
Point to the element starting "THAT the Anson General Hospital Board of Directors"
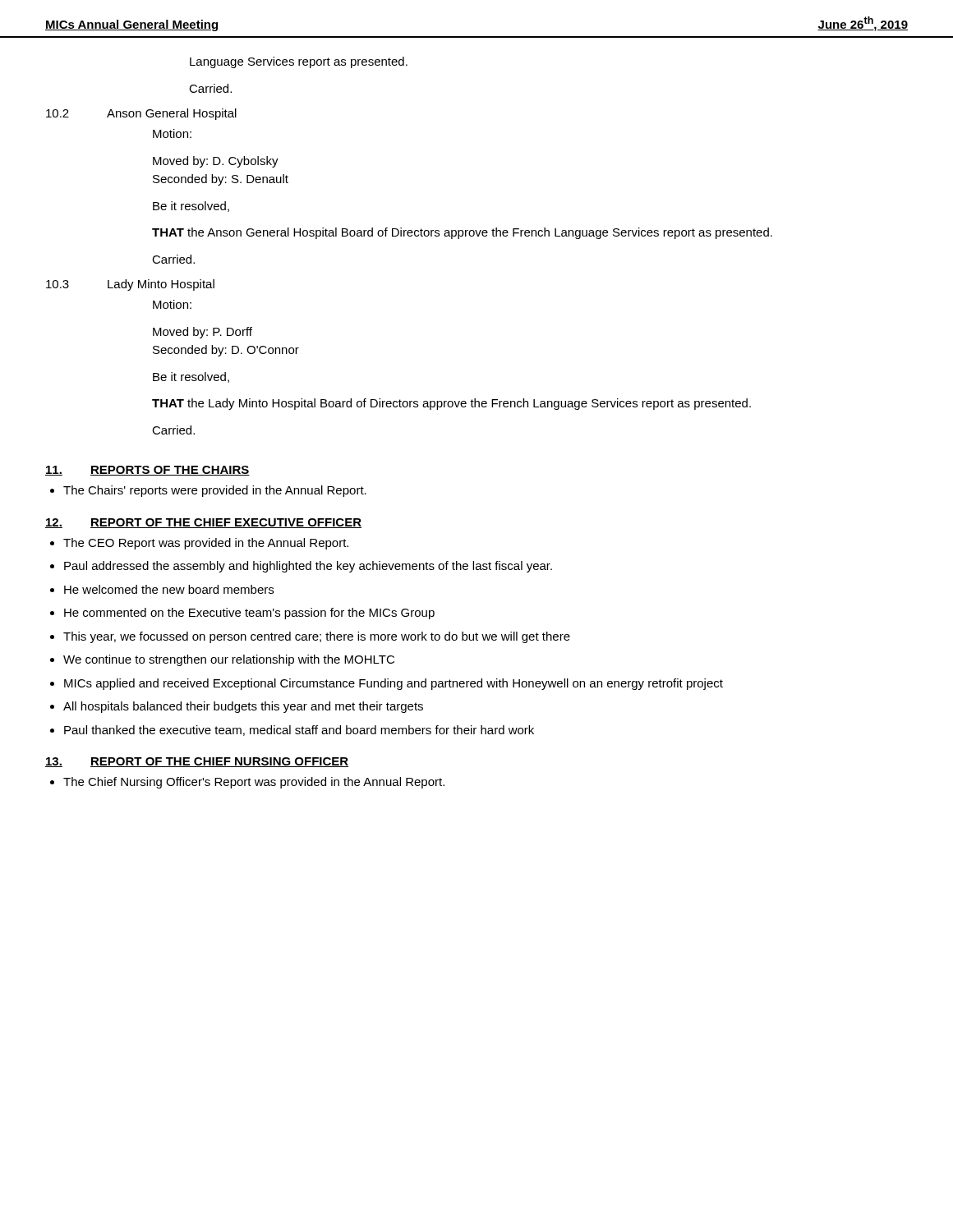[530, 233]
